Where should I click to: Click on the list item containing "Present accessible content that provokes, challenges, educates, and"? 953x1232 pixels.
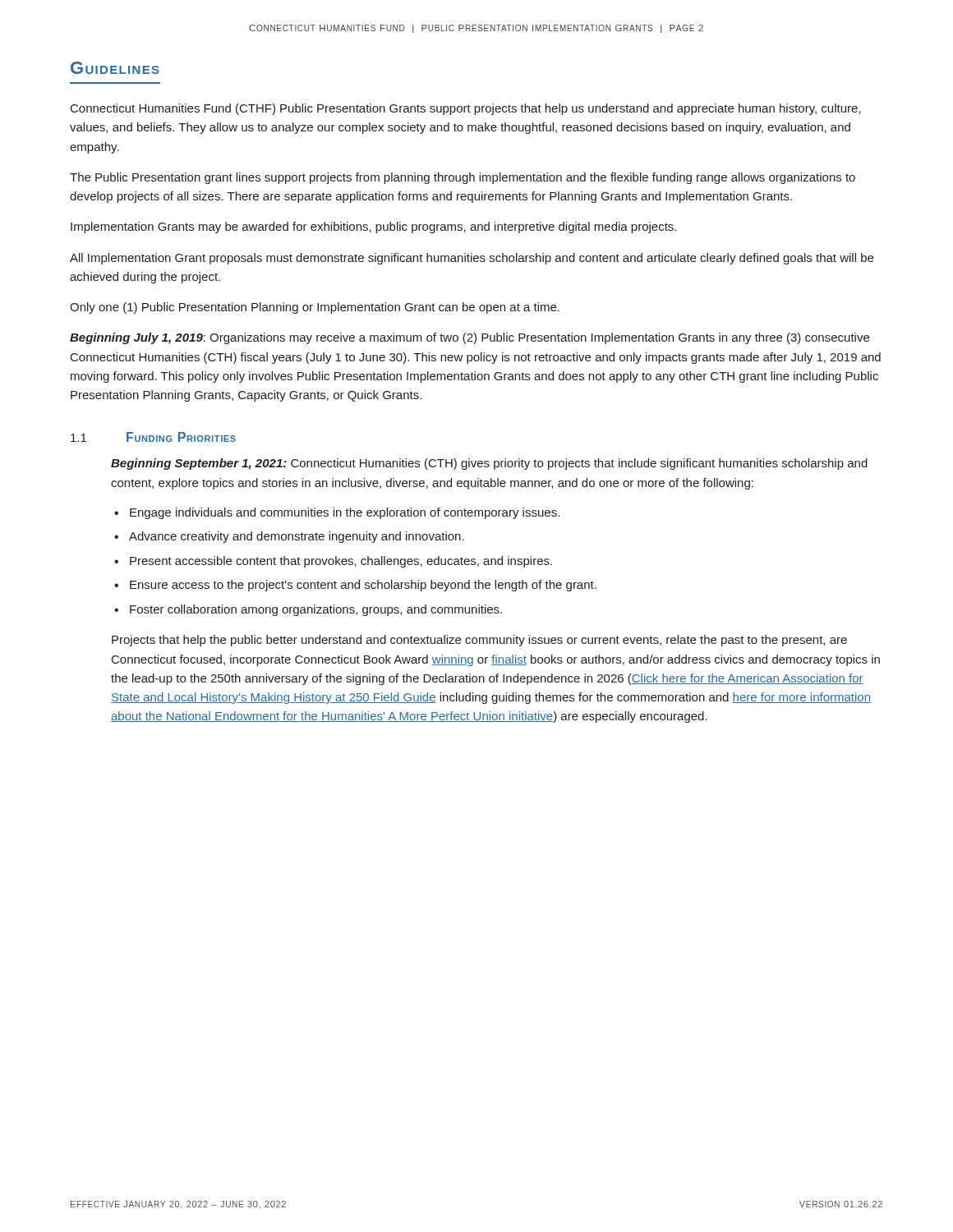click(x=341, y=560)
